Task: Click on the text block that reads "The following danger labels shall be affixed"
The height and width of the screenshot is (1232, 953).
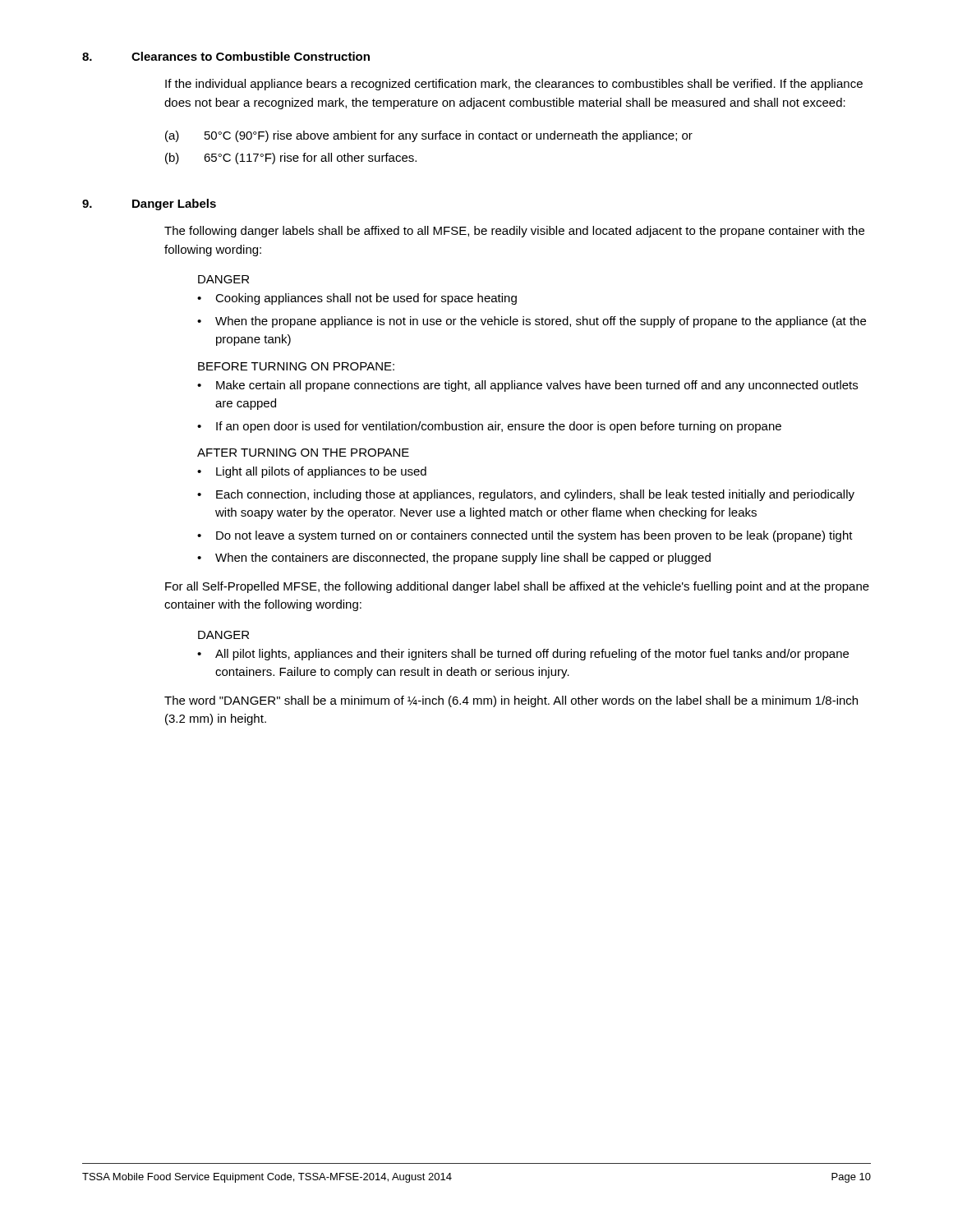Action: (515, 240)
